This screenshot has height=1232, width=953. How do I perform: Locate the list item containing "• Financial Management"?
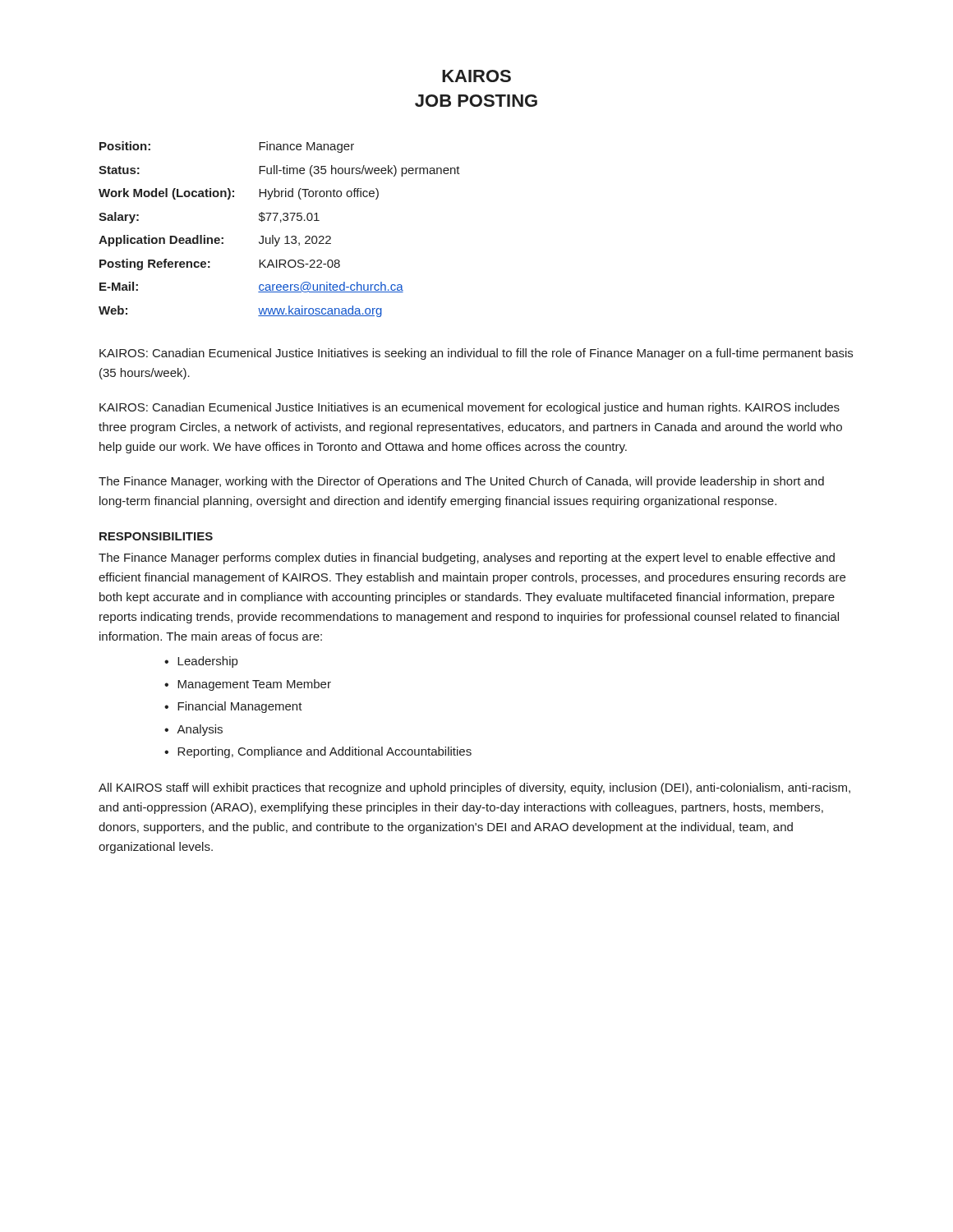click(233, 707)
